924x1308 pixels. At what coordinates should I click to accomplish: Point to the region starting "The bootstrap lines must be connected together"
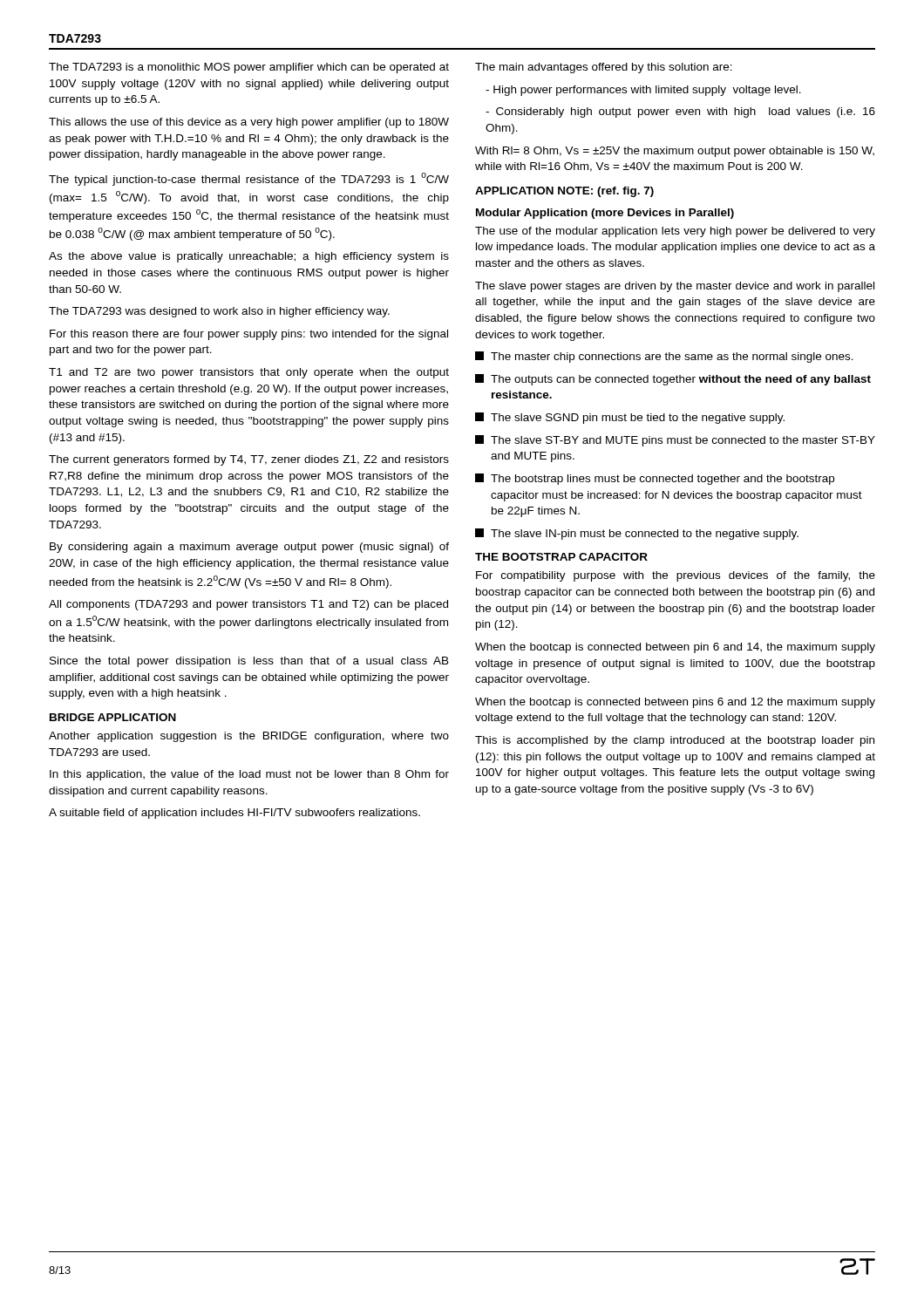pyautogui.click(x=675, y=495)
